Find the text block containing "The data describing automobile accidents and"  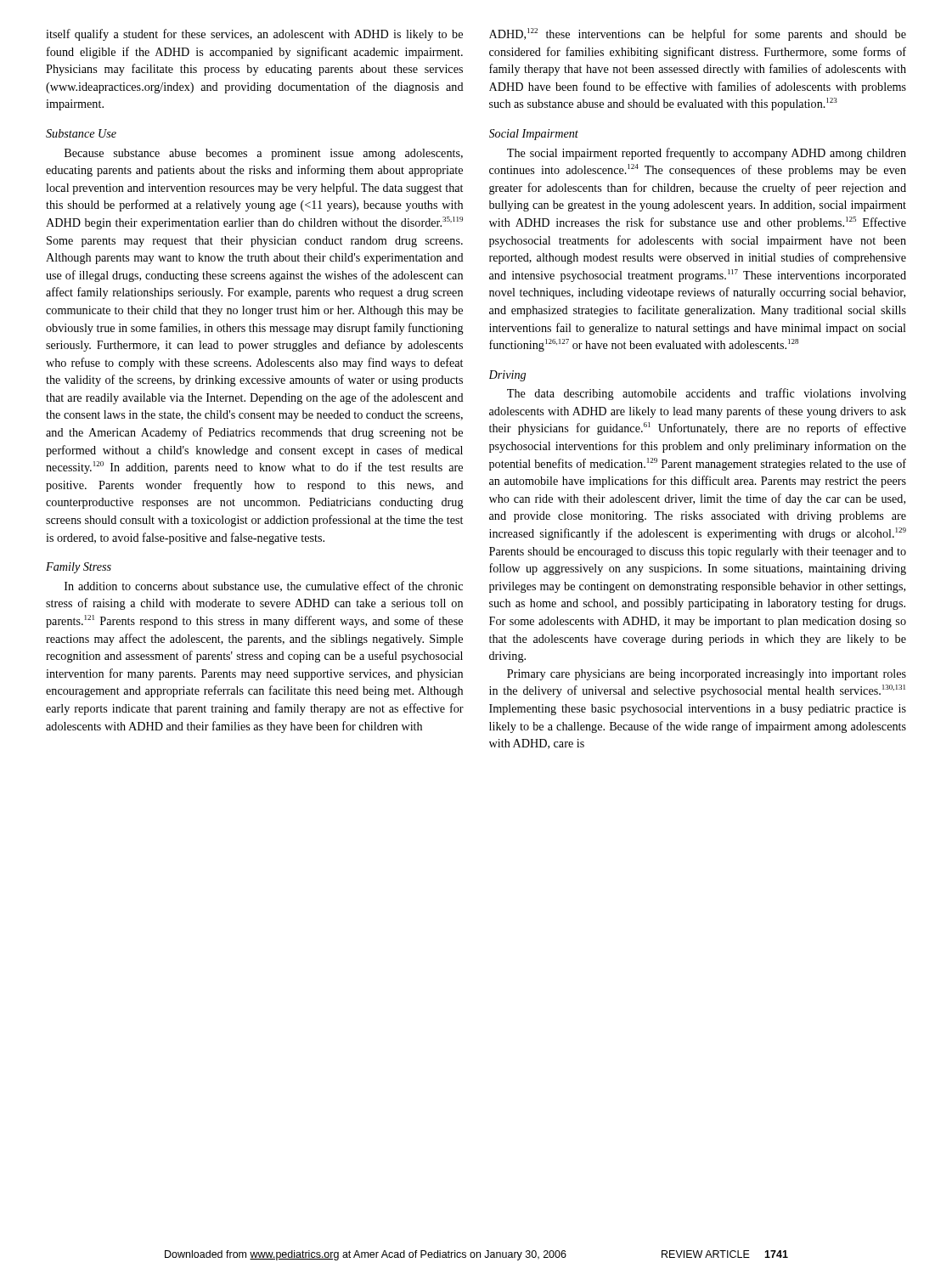coord(697,569)
